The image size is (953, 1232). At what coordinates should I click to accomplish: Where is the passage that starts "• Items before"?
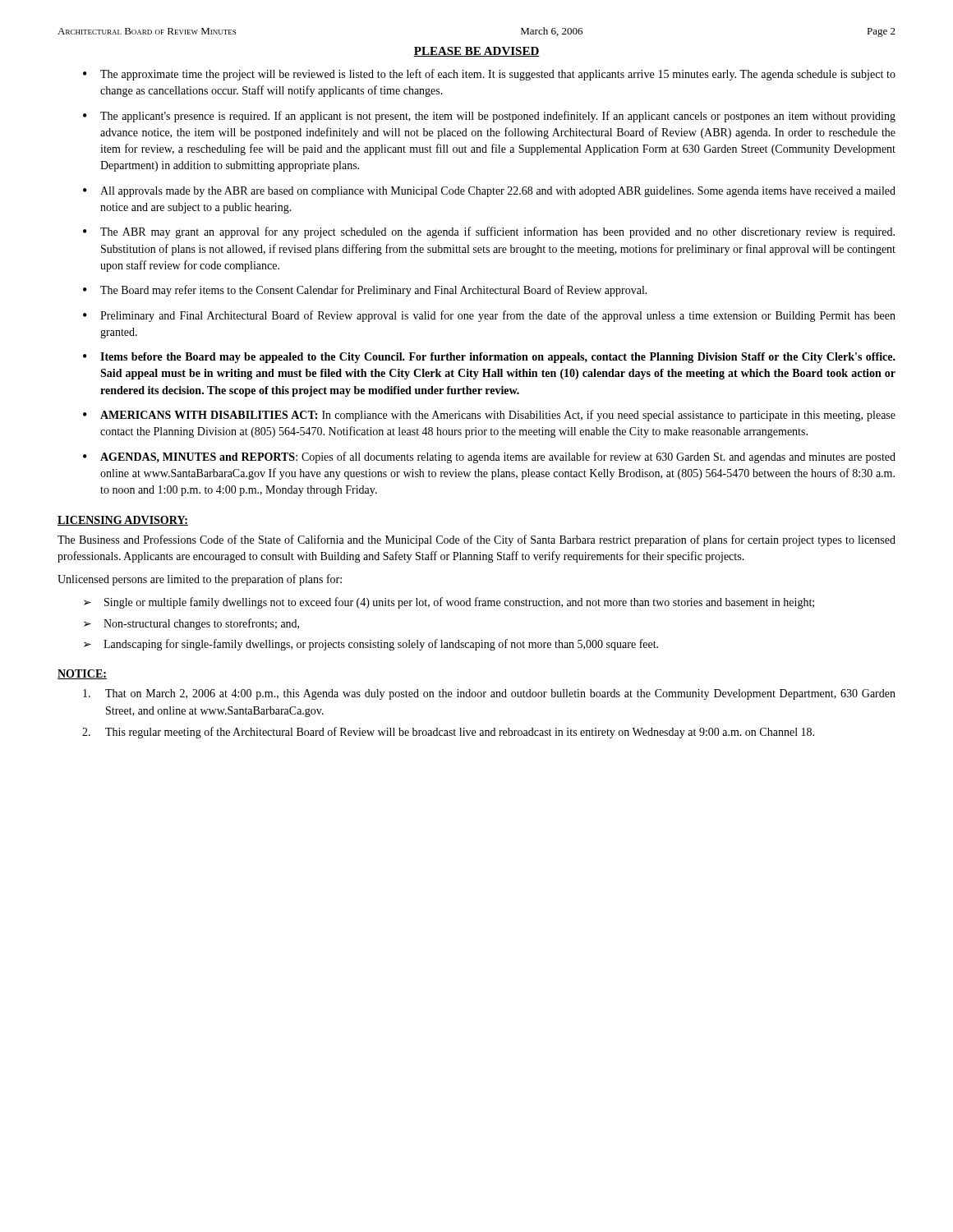[489, 374]
